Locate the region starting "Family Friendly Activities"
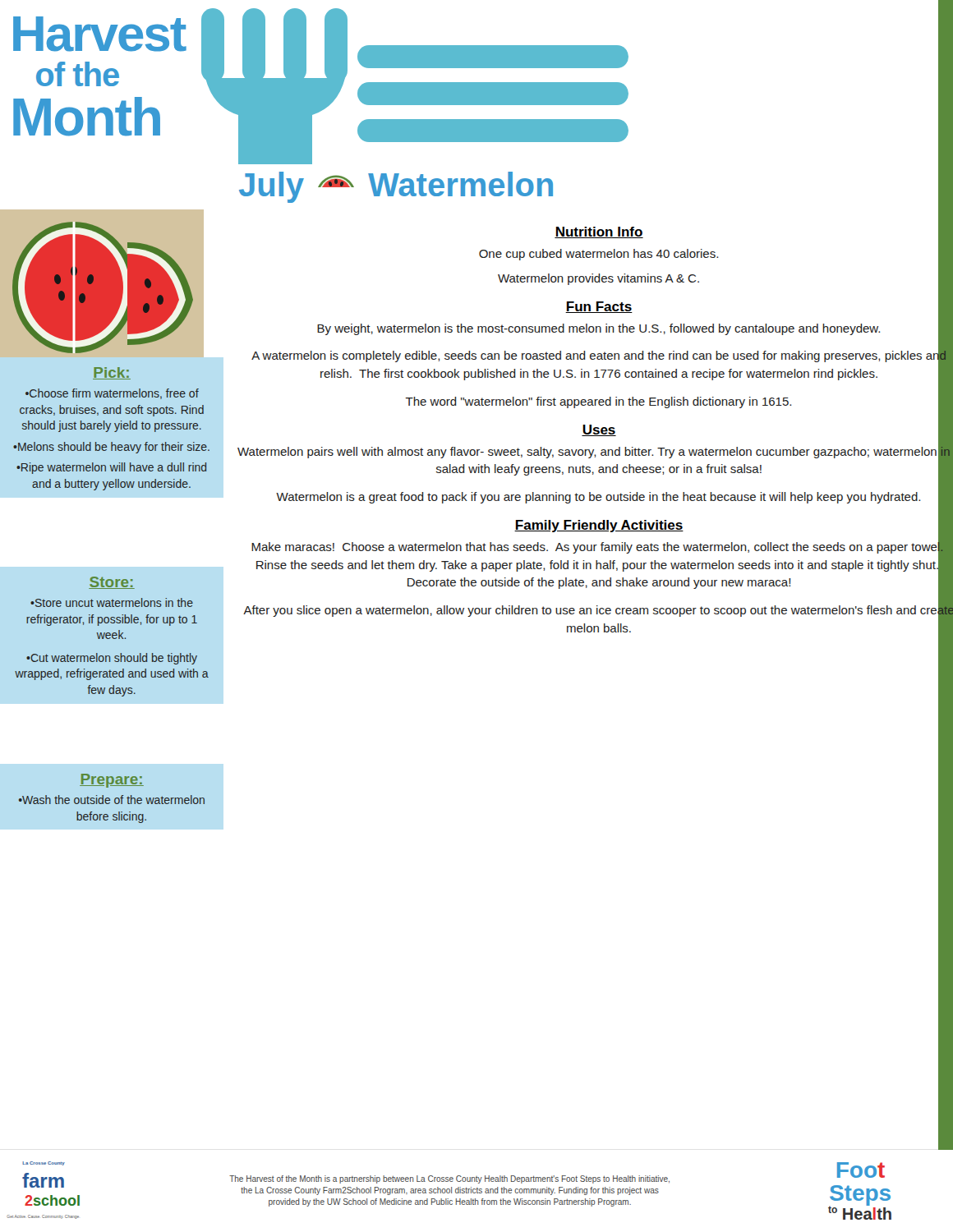Viewport: 953px width, 1232px height. 599,525
